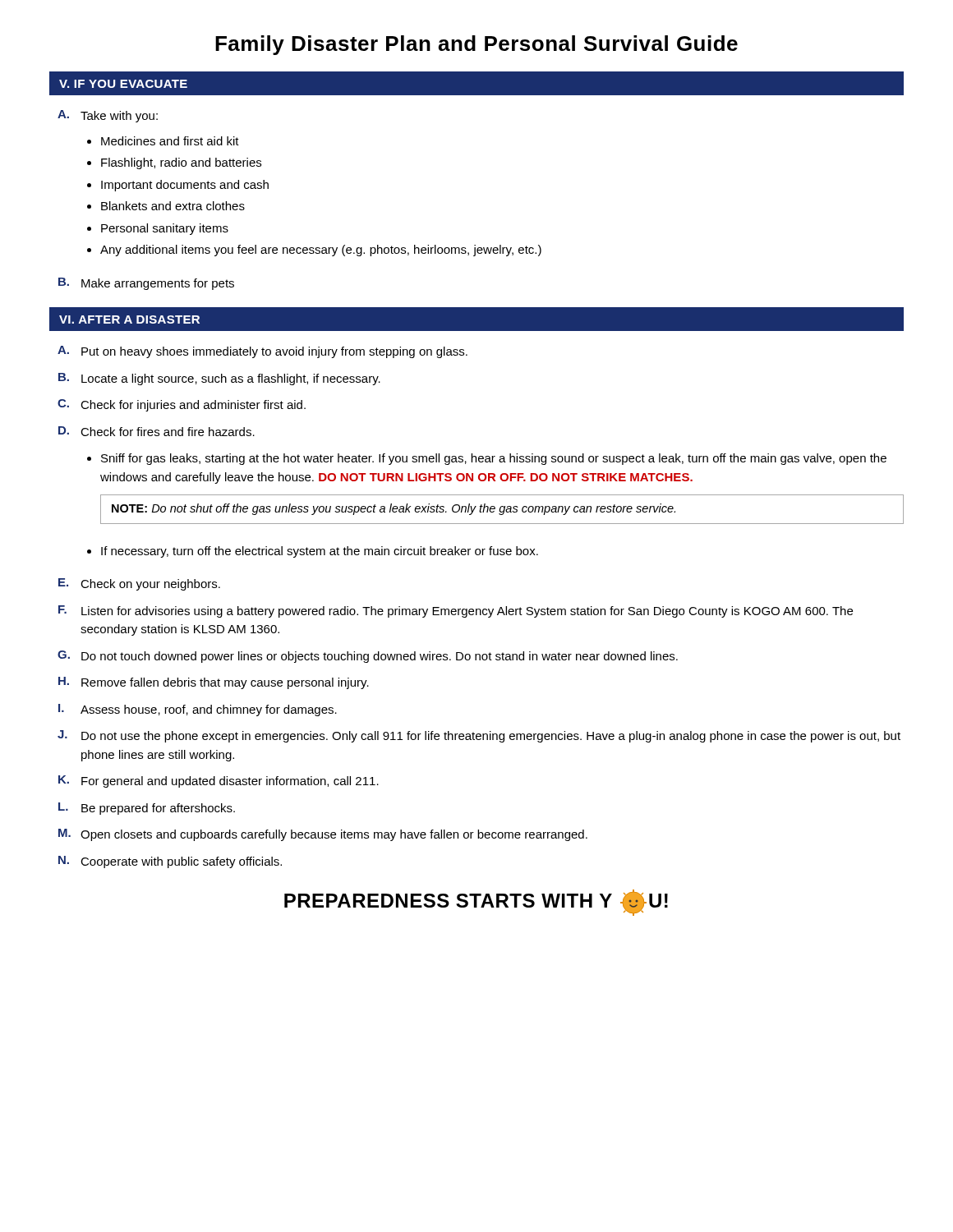
Task: Click on the list item that reads "D. Check for fires"
Action: (481, 495)
